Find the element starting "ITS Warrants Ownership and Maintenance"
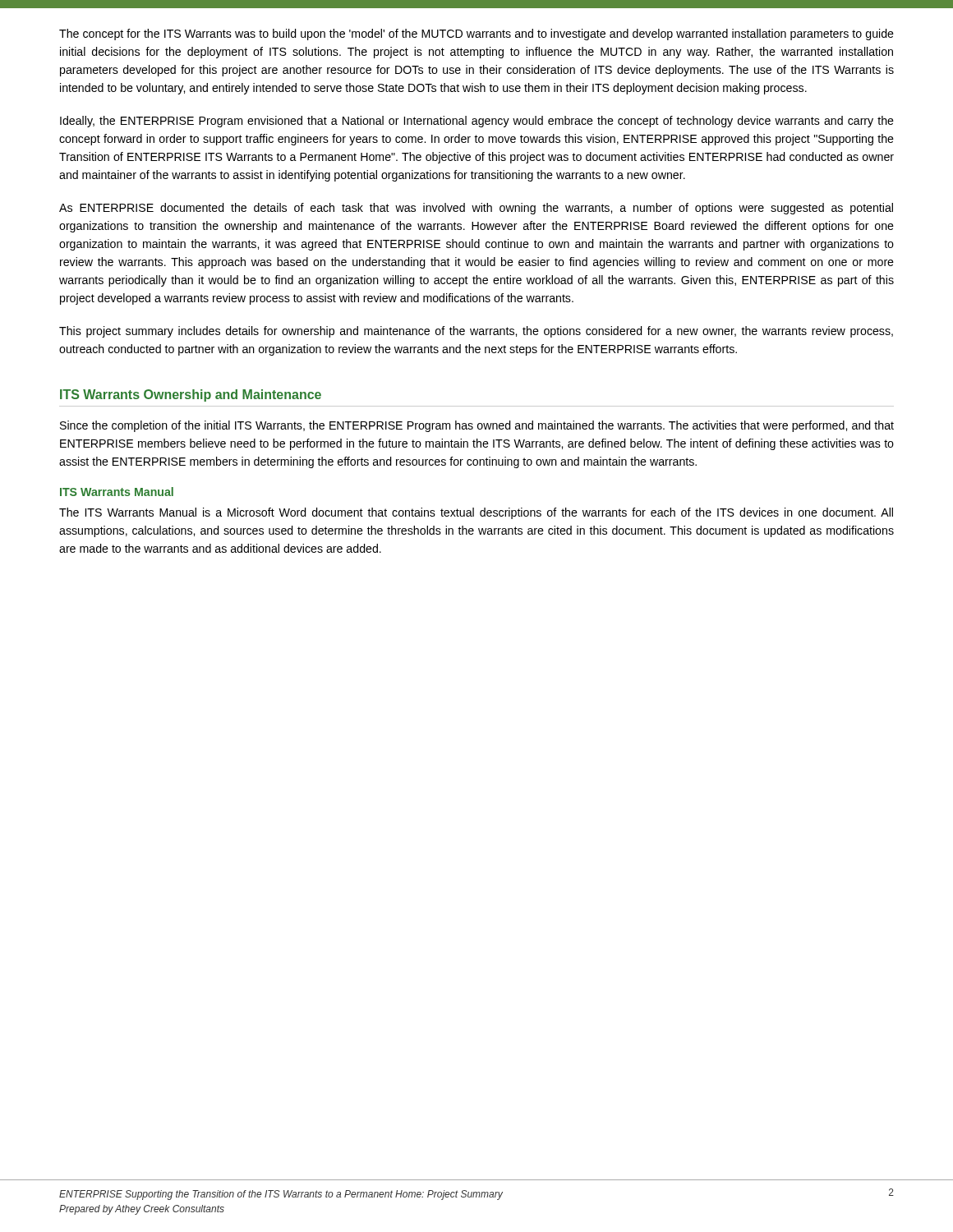 click(x=190, y=395)
